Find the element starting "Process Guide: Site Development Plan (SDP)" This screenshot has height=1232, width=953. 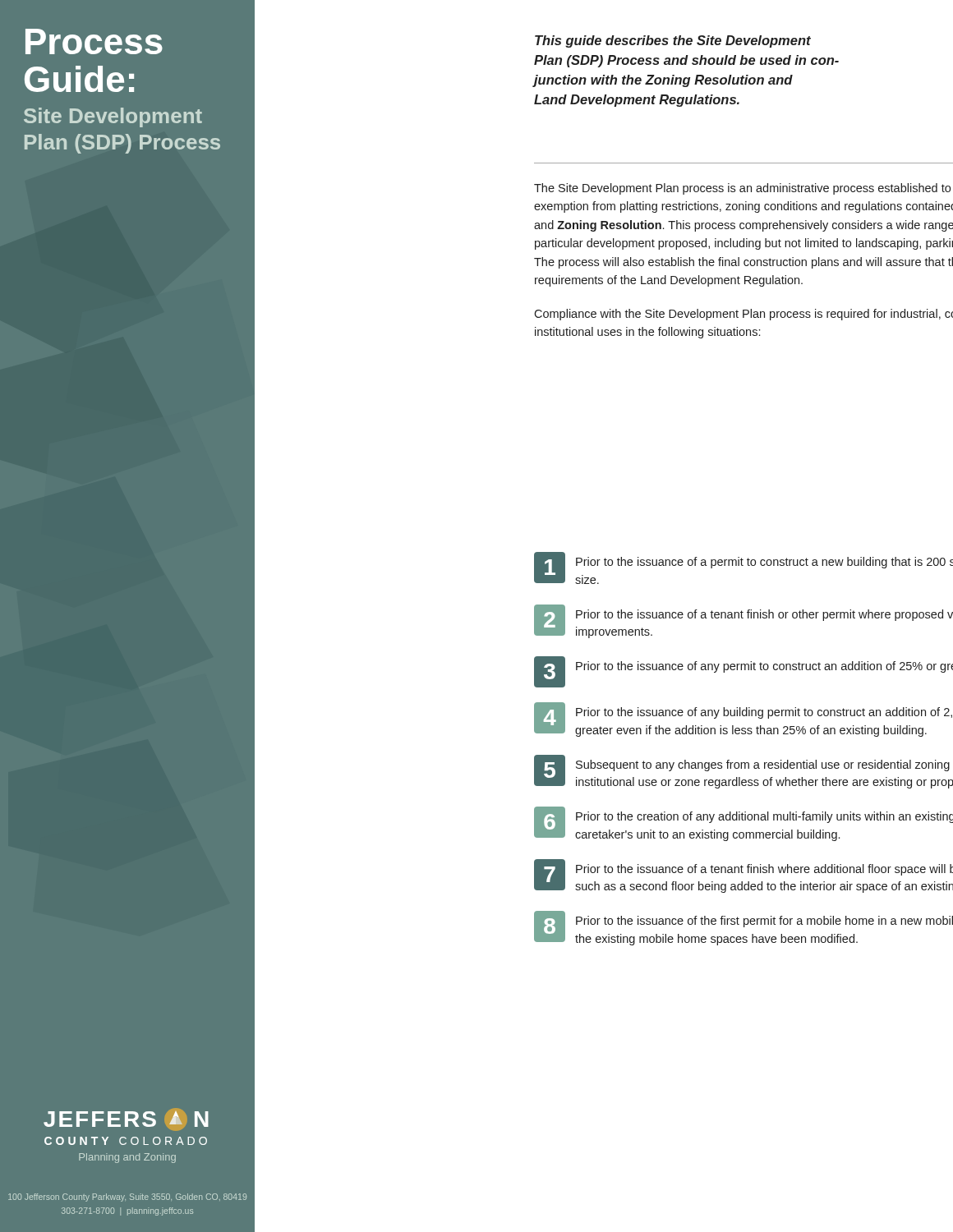pyautogui.click(x=130, y=89)
